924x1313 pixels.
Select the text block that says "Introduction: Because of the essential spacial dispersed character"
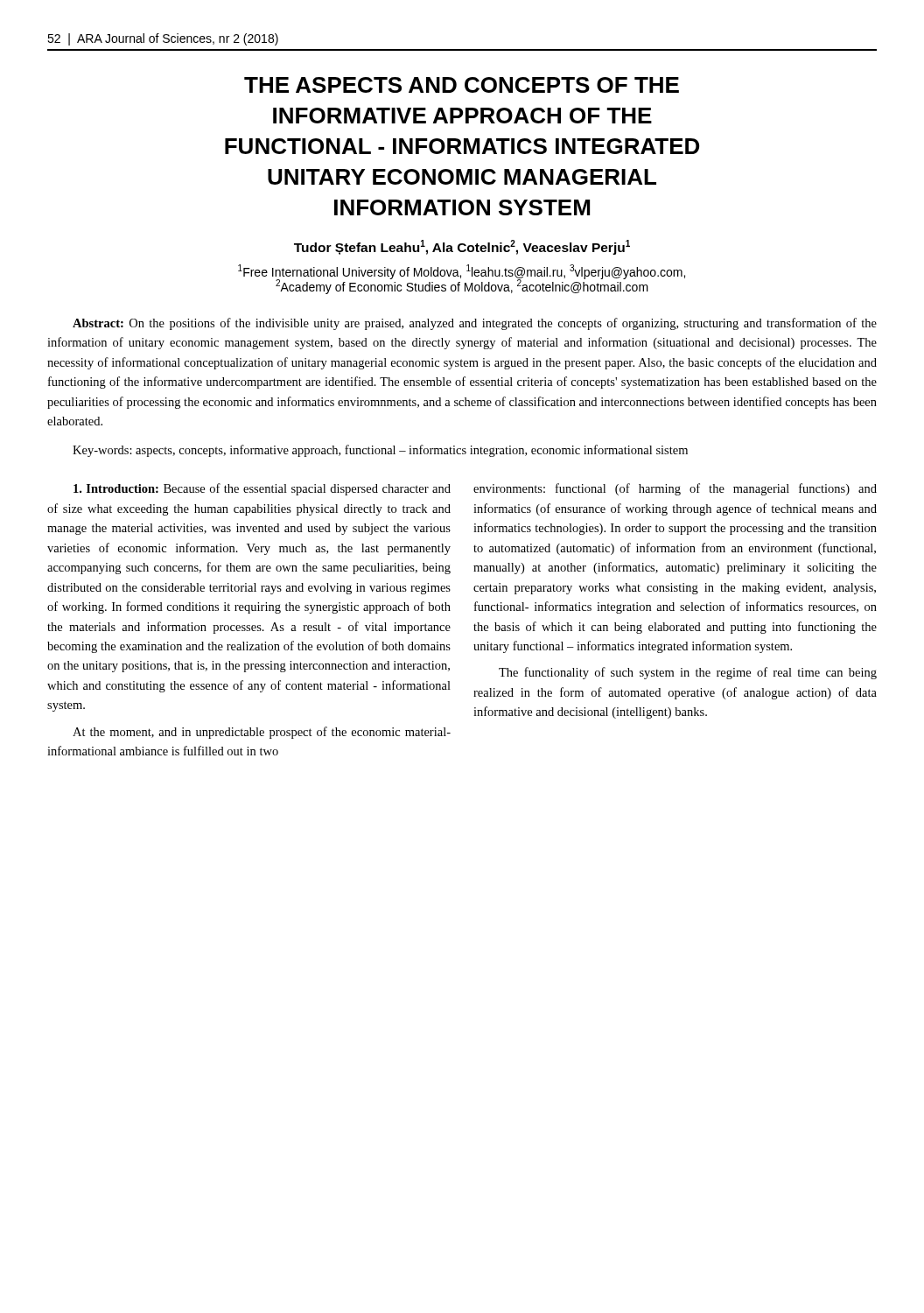(249, 620)
